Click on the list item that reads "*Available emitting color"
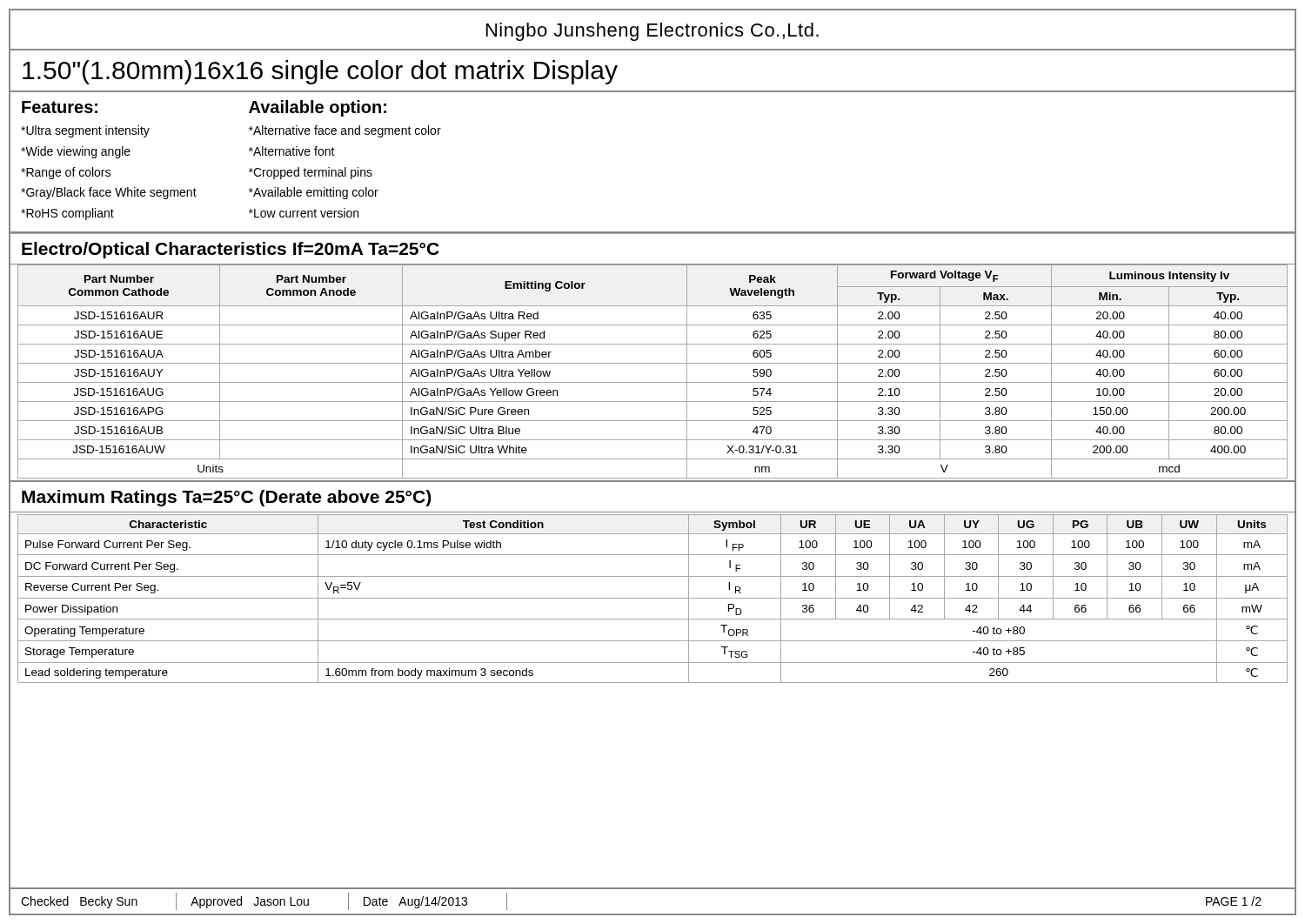The width and height of the screenshot is (1305, 924). [x=313, y=193]
